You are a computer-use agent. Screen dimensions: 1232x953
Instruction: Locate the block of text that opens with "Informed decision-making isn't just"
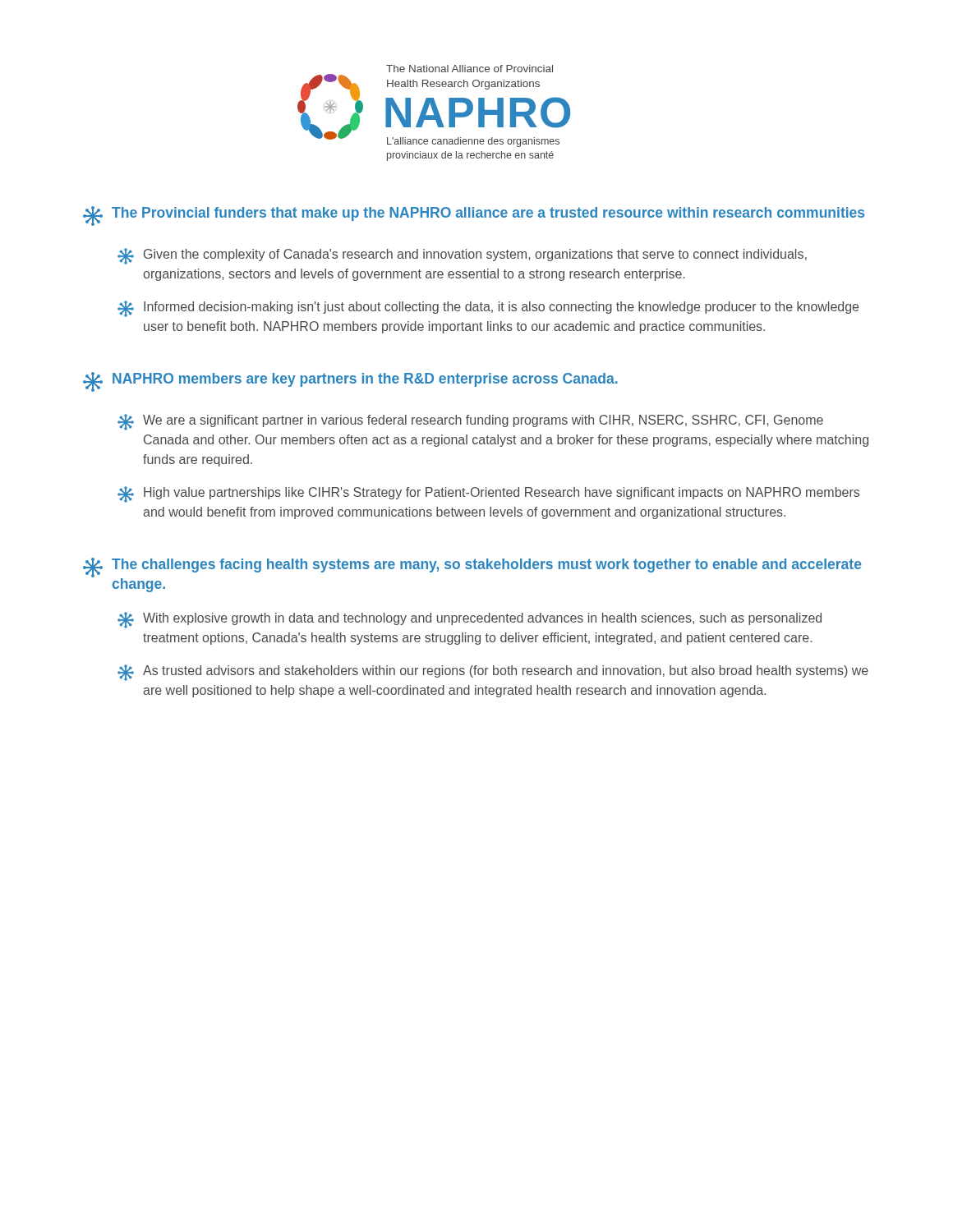(x=494, y=317)
